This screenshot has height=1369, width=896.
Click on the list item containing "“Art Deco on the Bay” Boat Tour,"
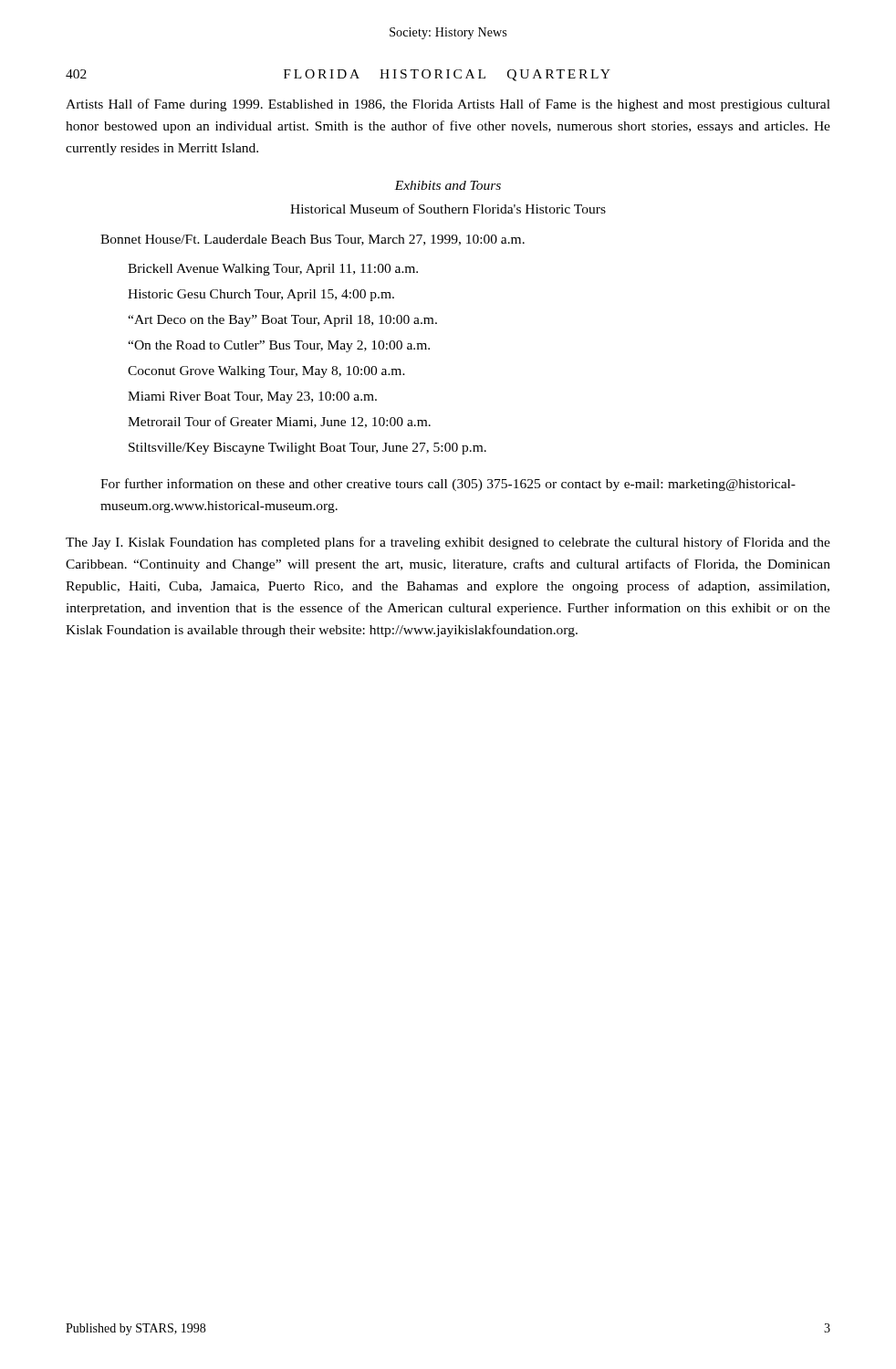click(283, 319)
